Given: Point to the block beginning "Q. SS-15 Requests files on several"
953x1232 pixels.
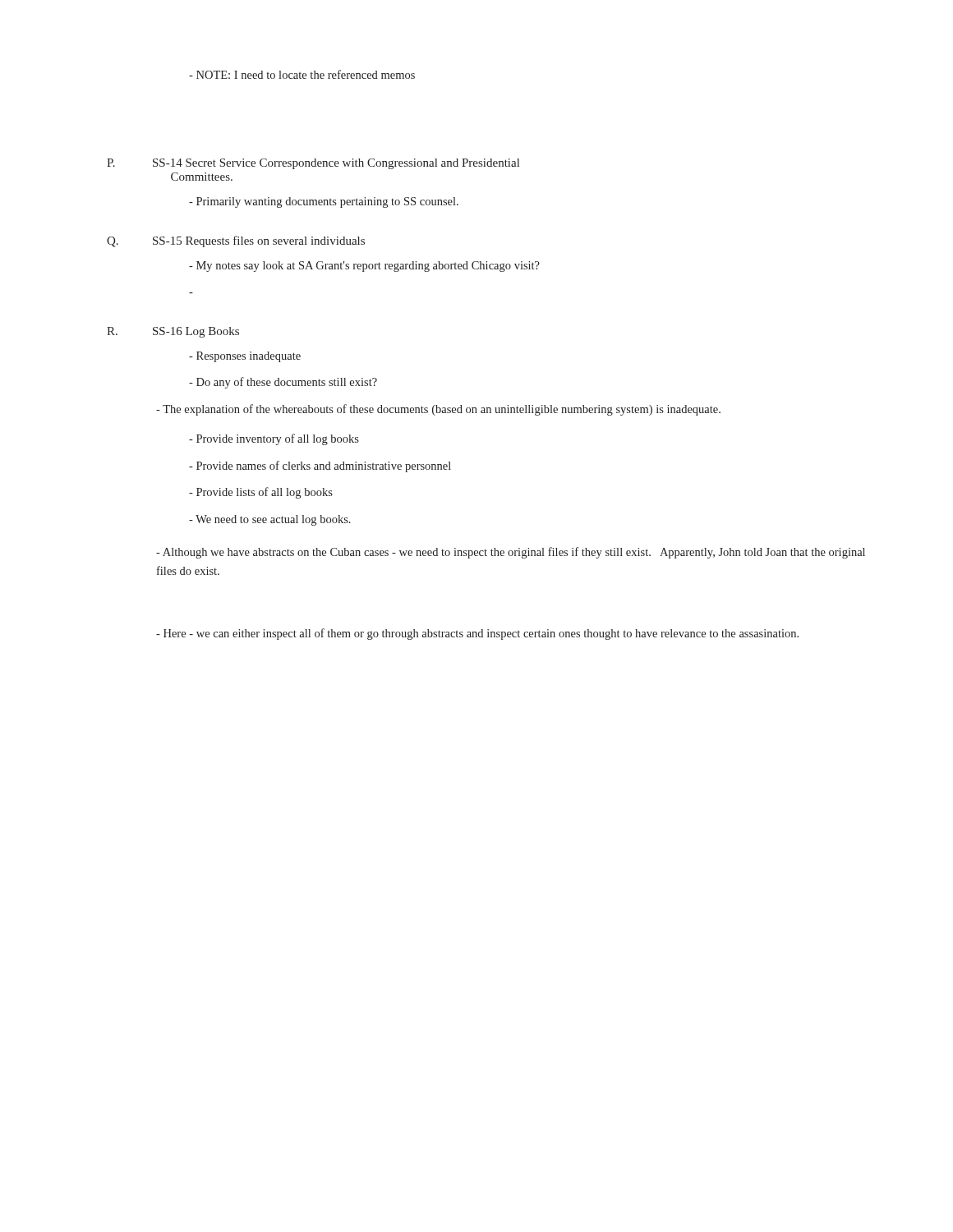Looking at the screenshot, I should pos(497,268).
